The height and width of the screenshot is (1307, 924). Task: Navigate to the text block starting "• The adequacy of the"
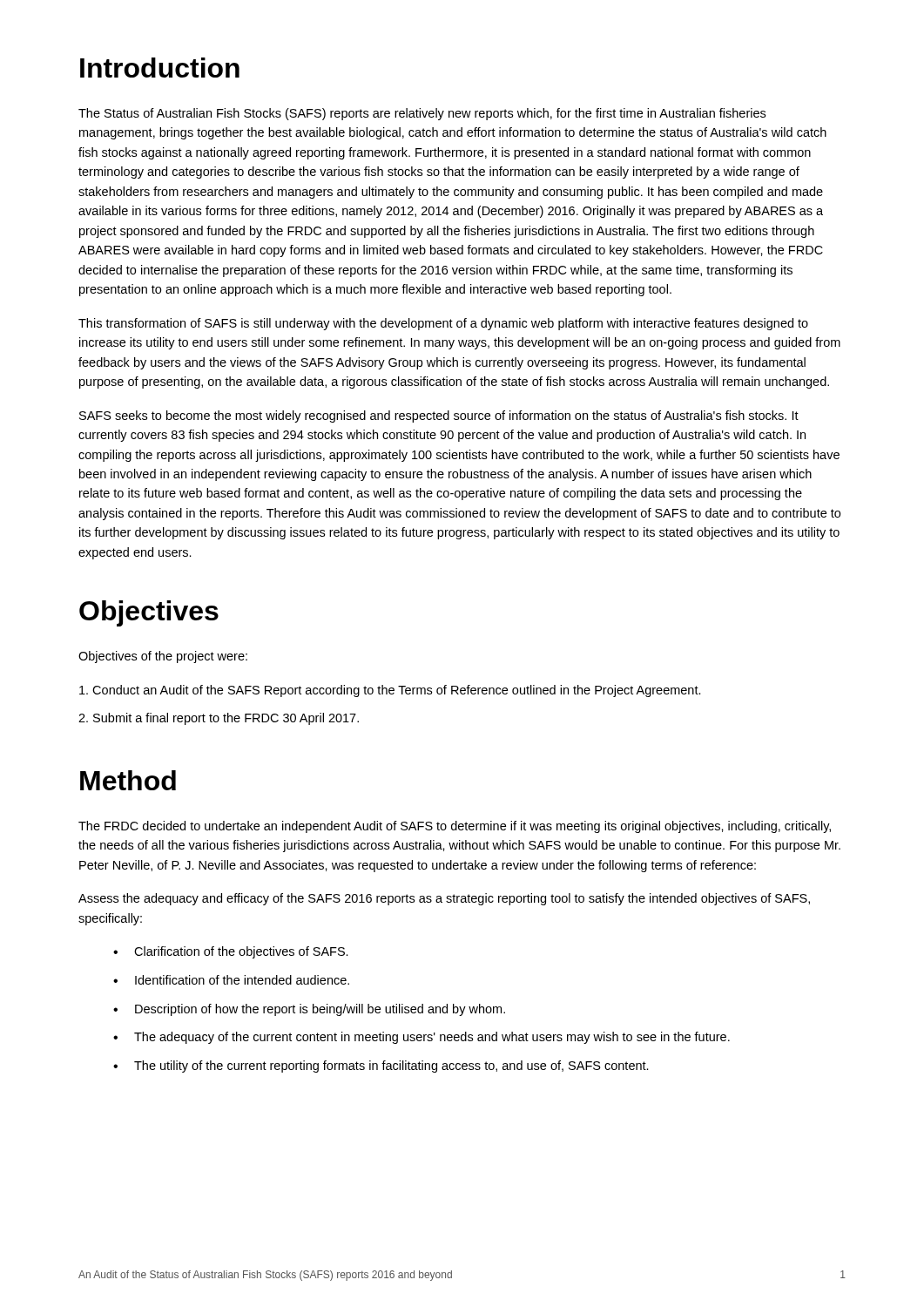click(479, 1038)
